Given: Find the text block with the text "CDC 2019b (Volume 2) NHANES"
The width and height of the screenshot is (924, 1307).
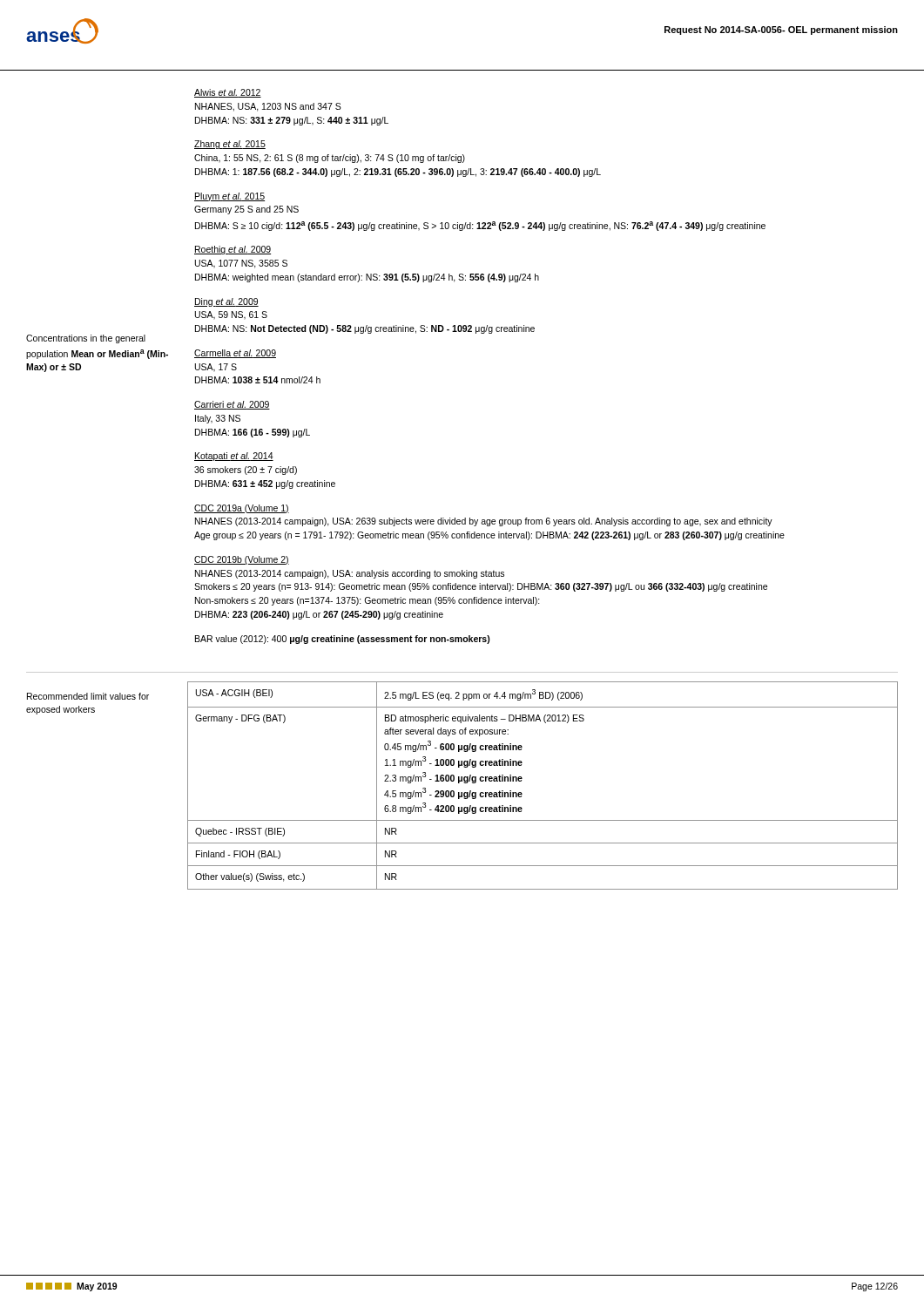Looking at the screenshot, I should [x=481, y=587].
